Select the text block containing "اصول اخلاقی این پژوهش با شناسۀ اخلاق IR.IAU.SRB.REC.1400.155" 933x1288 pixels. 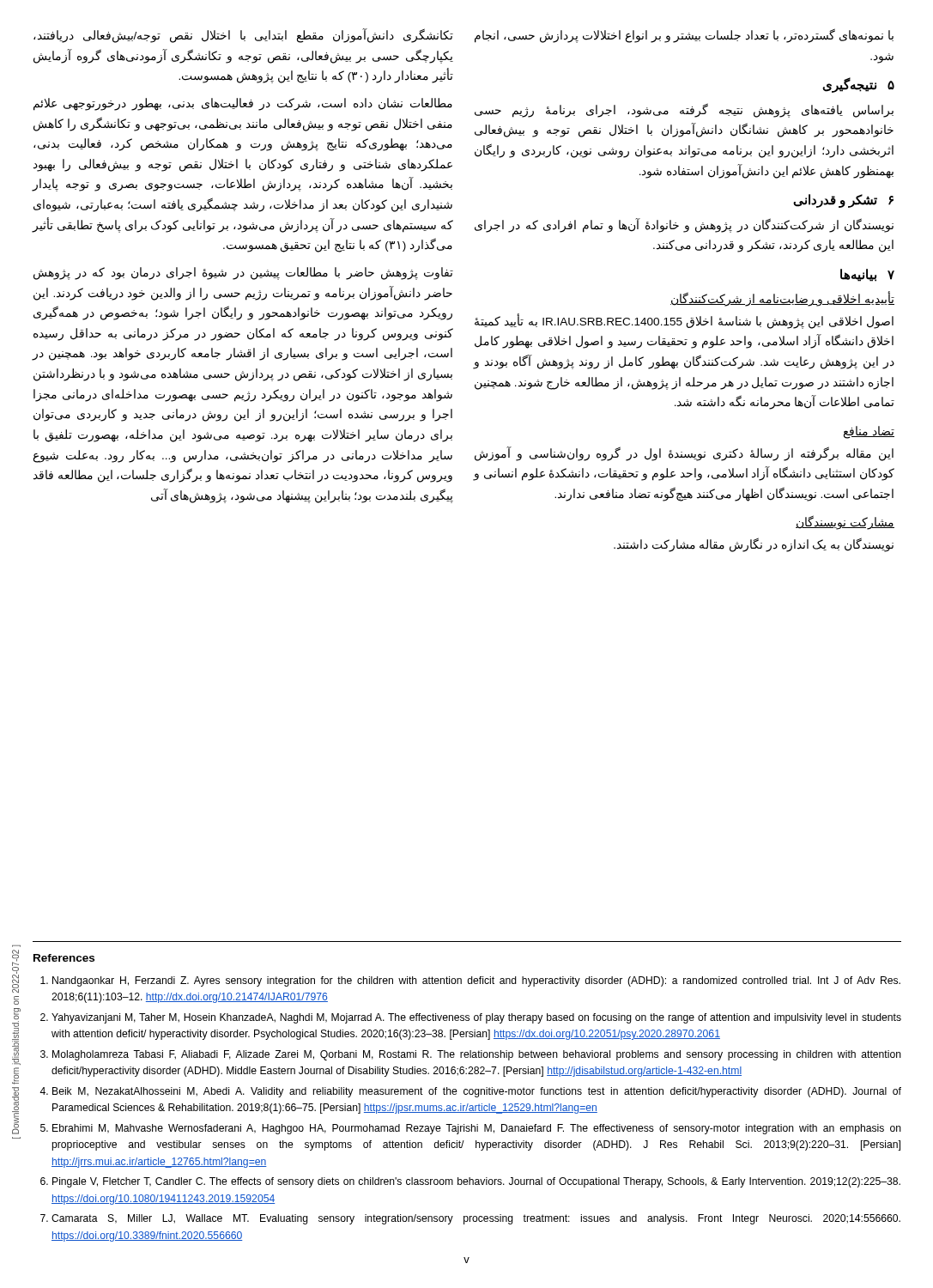pyautogui.click(x=684, y=362)
